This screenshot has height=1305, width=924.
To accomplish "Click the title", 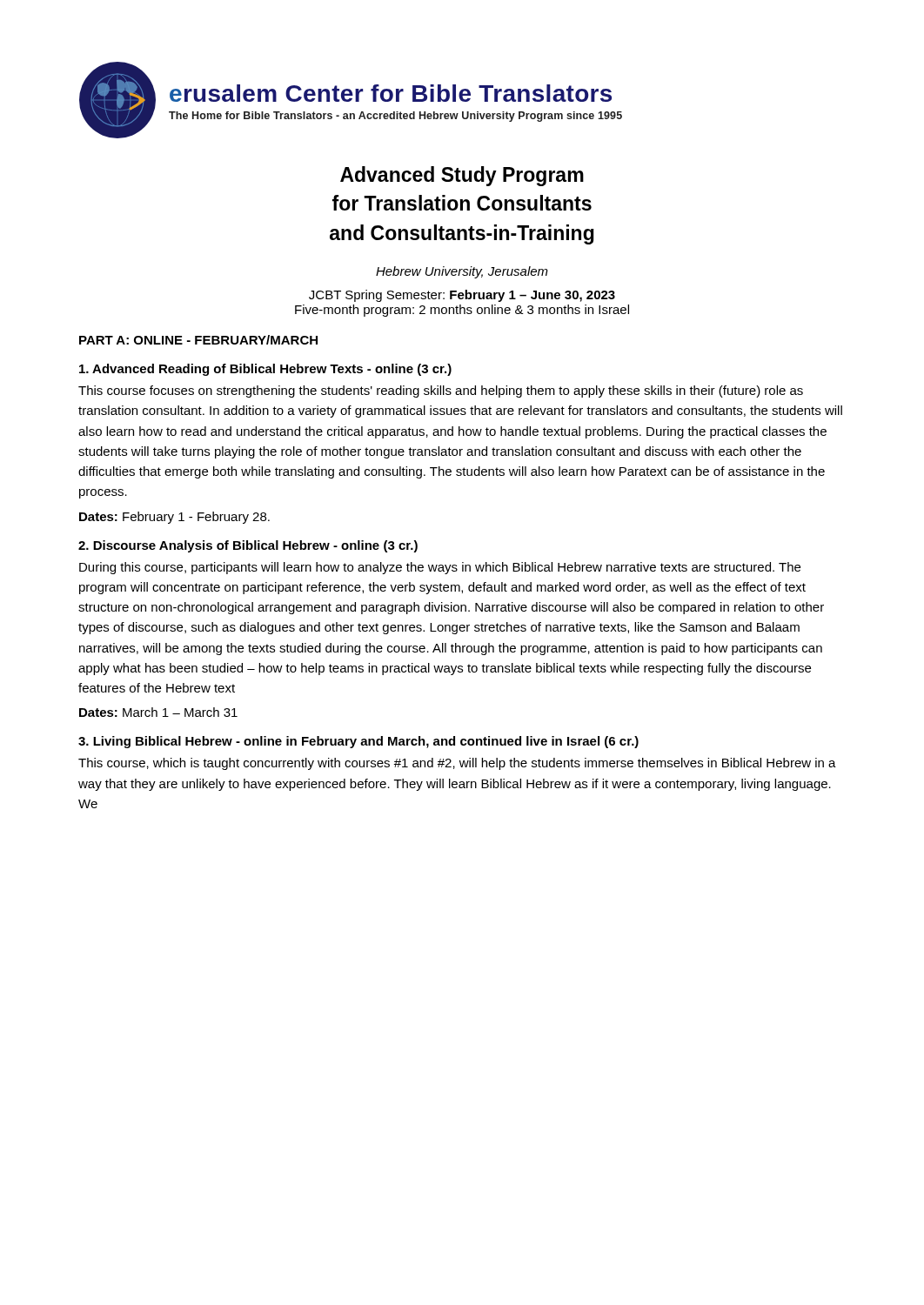I will tap(462, 204).
